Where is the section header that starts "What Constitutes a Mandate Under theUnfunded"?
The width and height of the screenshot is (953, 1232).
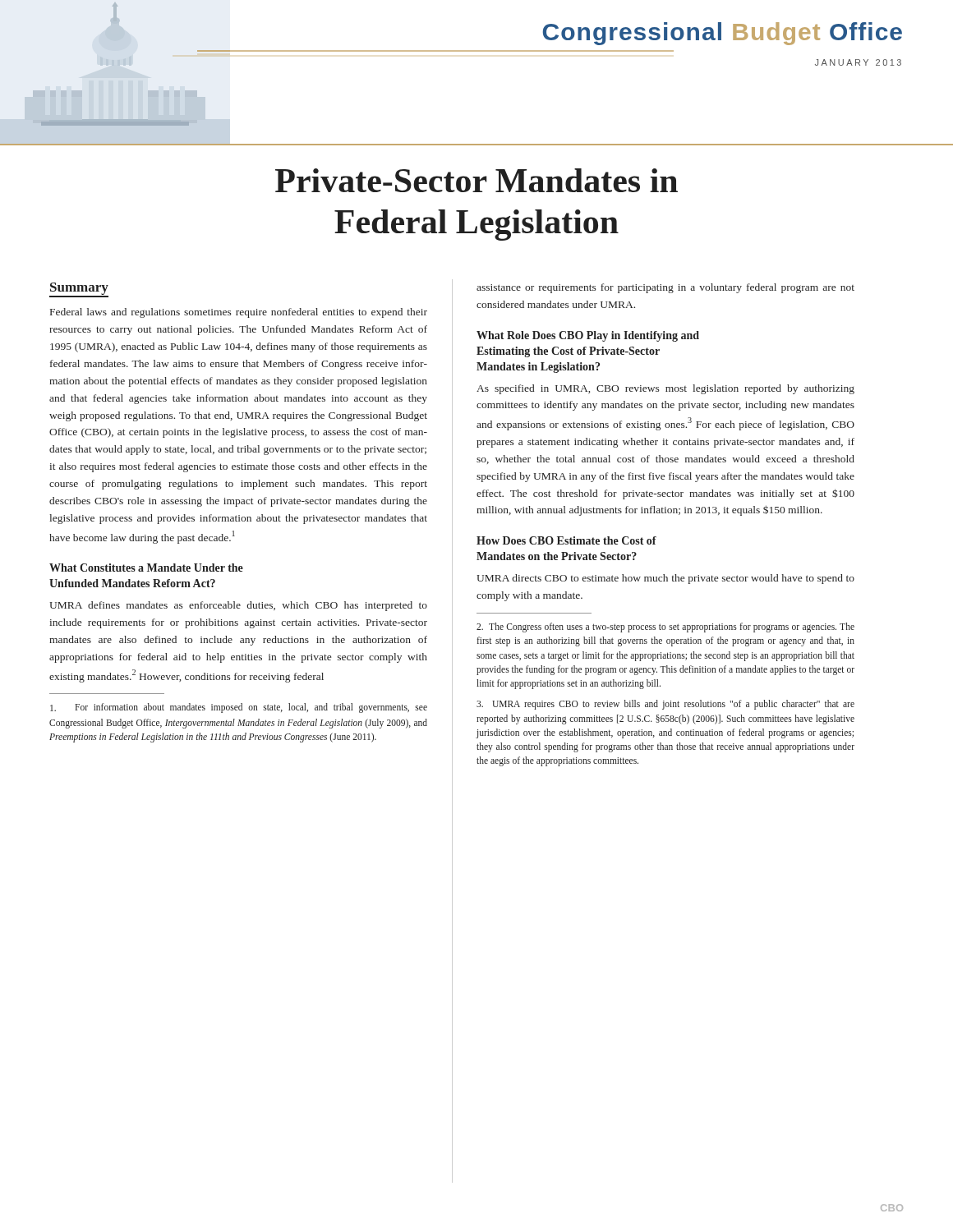click(x=238, y=577)
